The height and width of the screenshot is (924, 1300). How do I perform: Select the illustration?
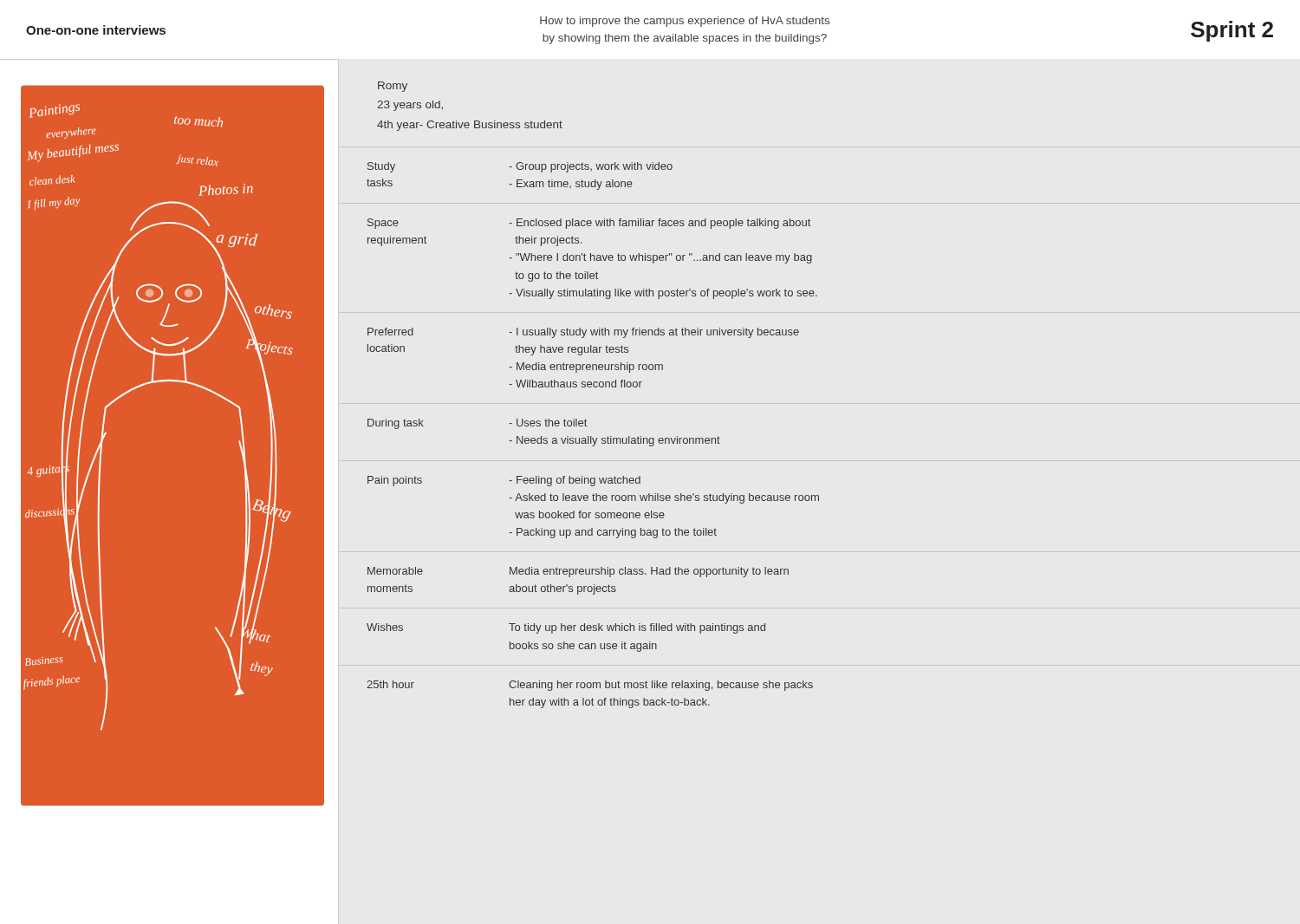pos(169,491)
